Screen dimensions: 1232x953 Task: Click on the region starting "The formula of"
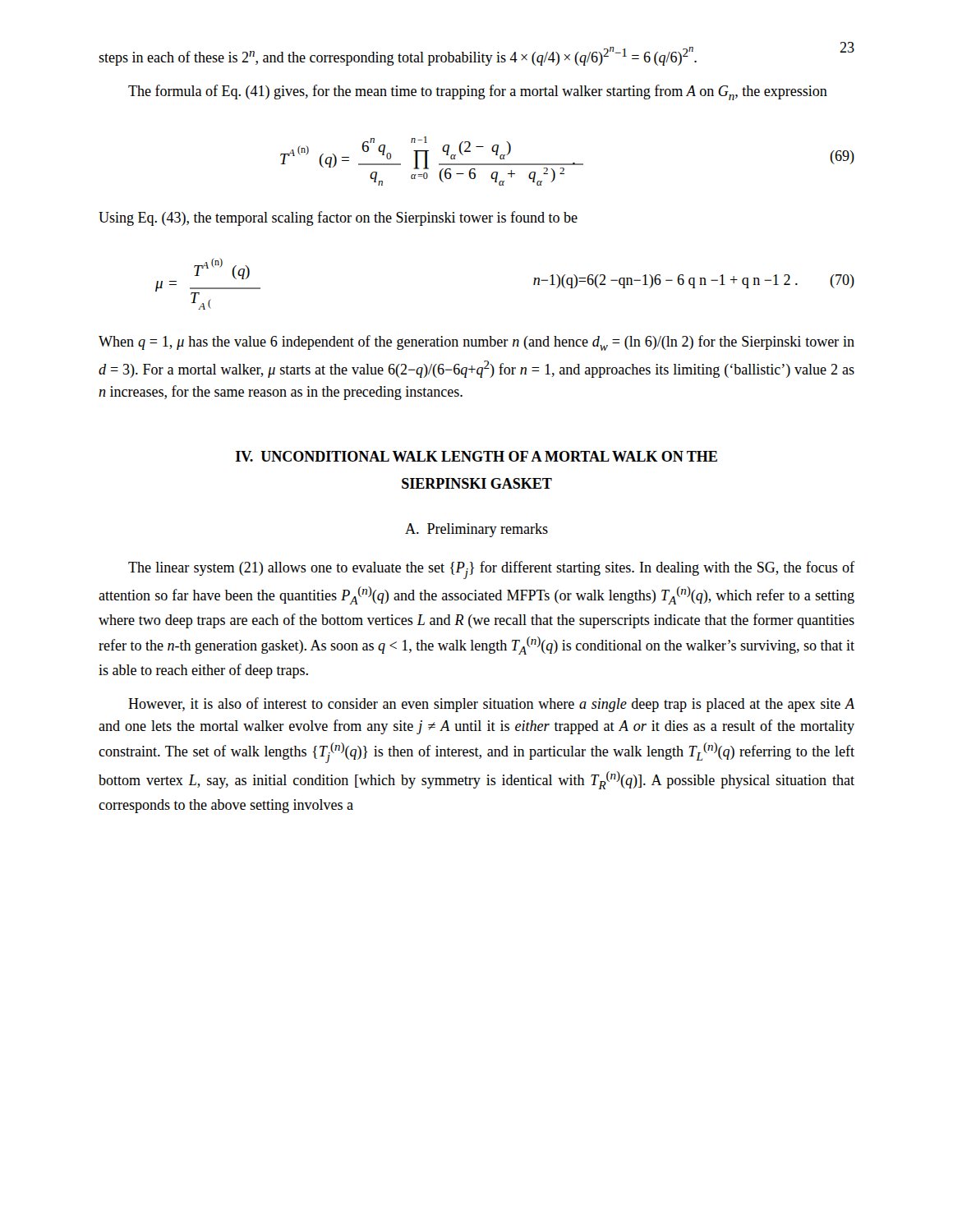(478, 93)
